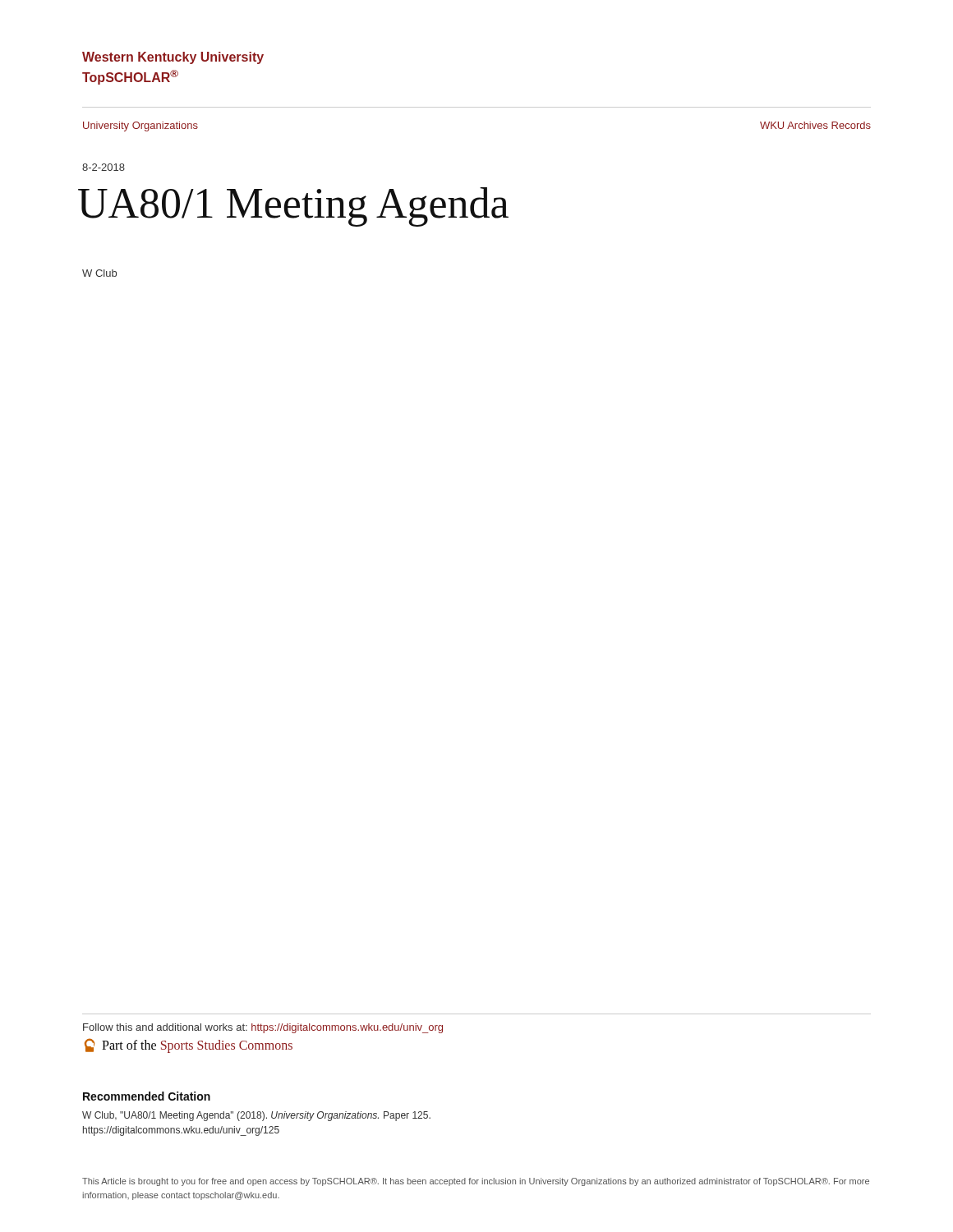Find the section header
Screen dimensions: 1232x953
(476, 1114)
